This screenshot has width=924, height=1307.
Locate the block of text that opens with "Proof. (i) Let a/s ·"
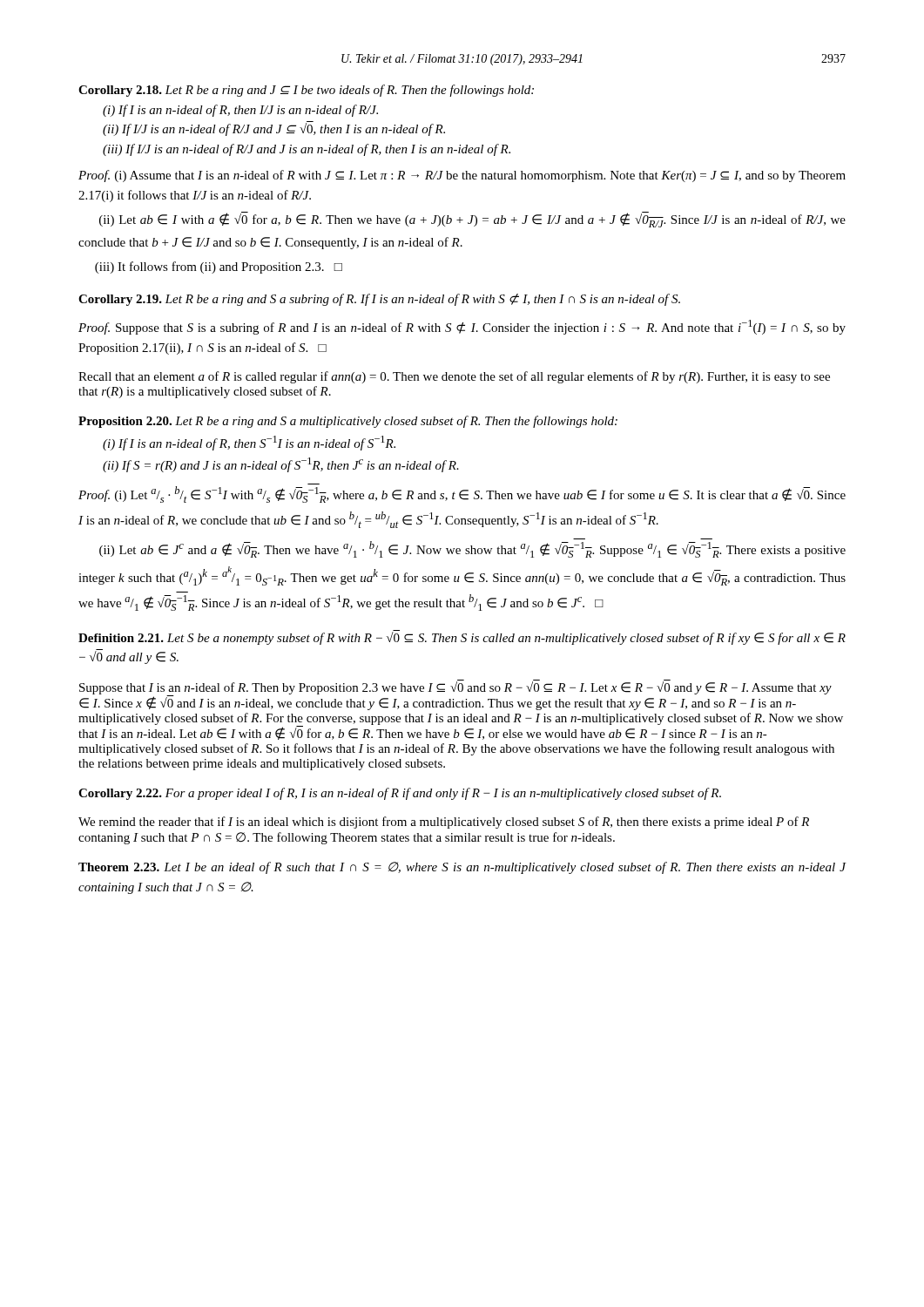(462, 507)
